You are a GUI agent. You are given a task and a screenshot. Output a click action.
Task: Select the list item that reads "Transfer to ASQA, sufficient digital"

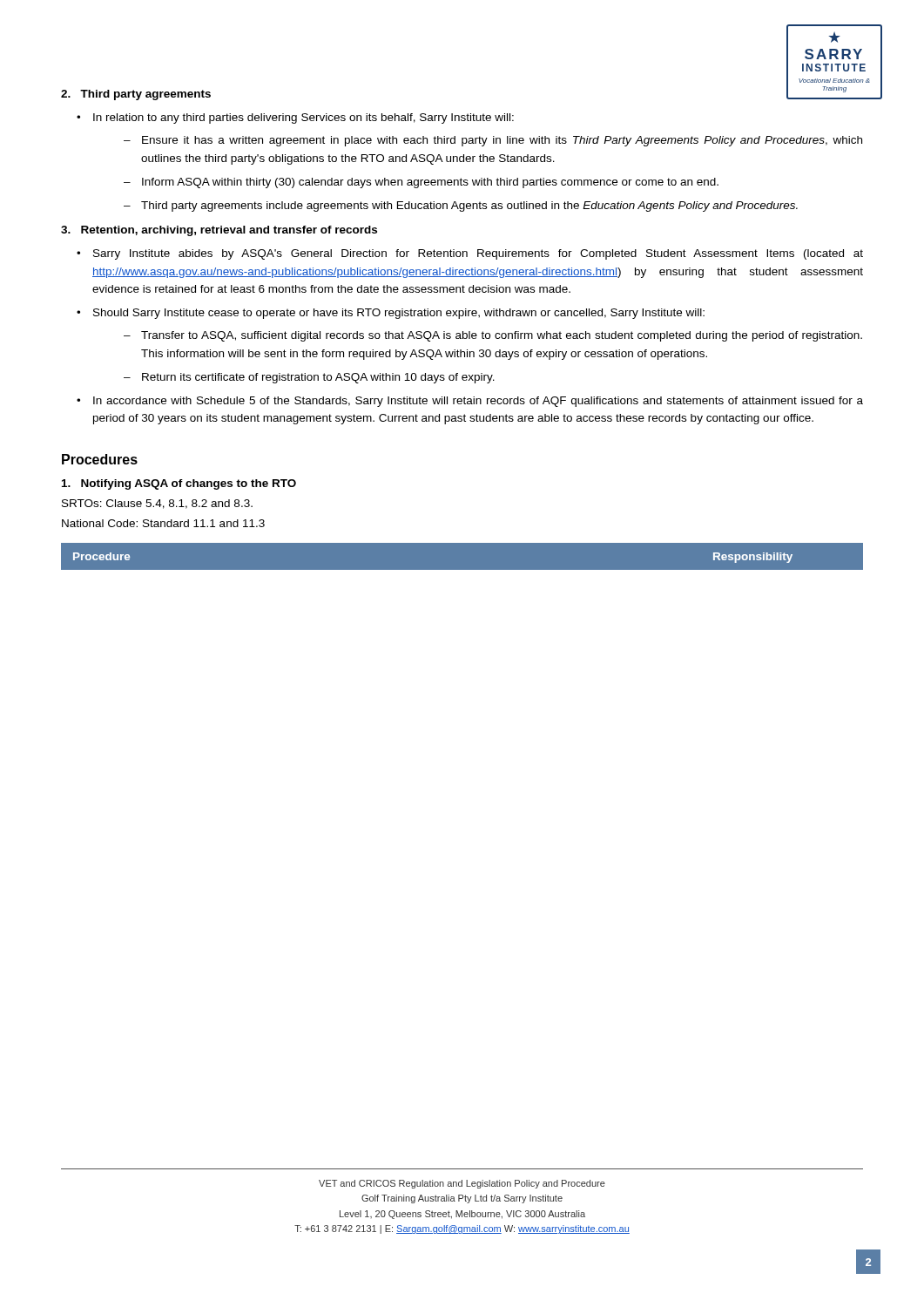502,344
